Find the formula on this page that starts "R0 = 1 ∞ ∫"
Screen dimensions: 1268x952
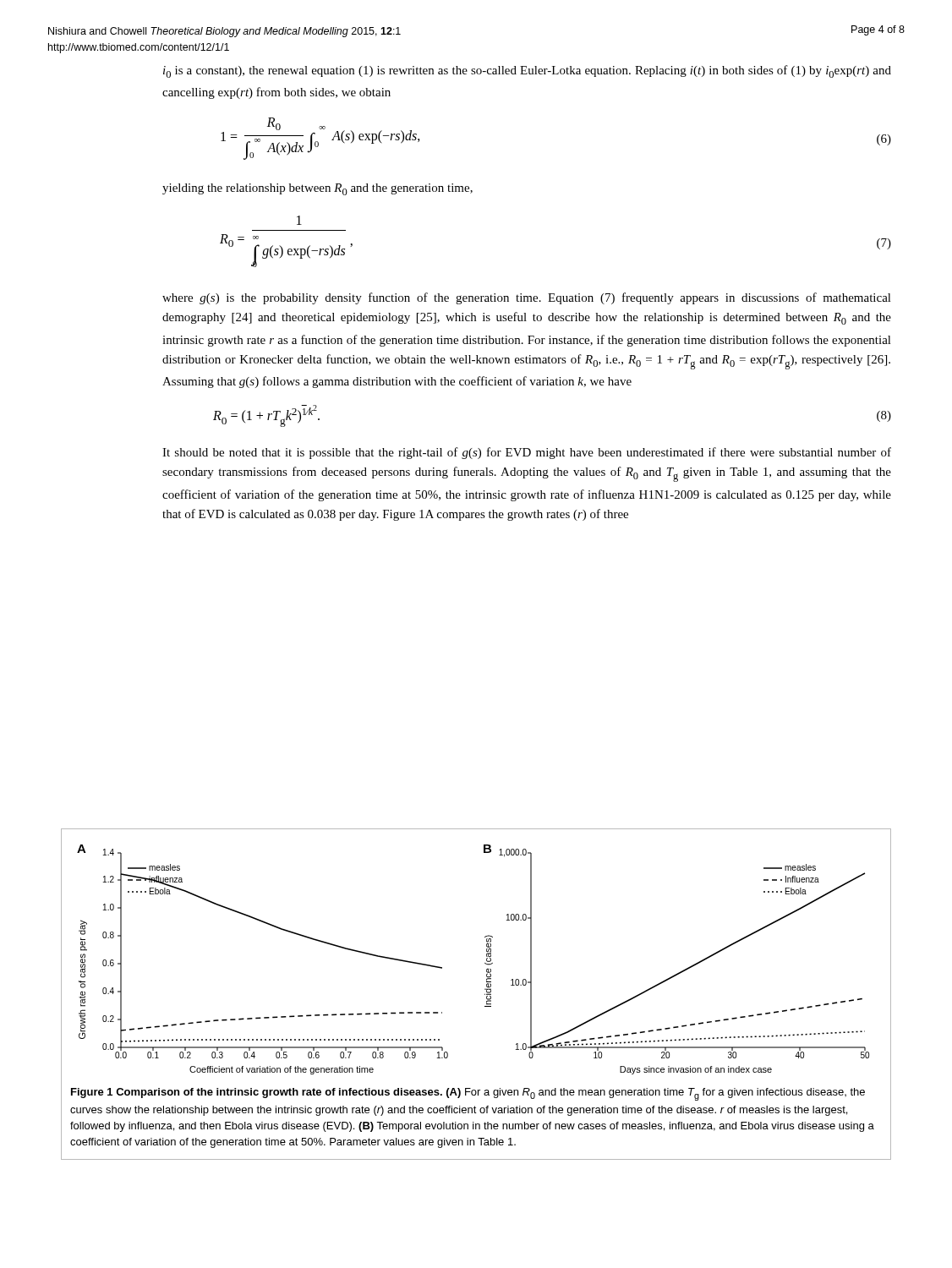299,220
